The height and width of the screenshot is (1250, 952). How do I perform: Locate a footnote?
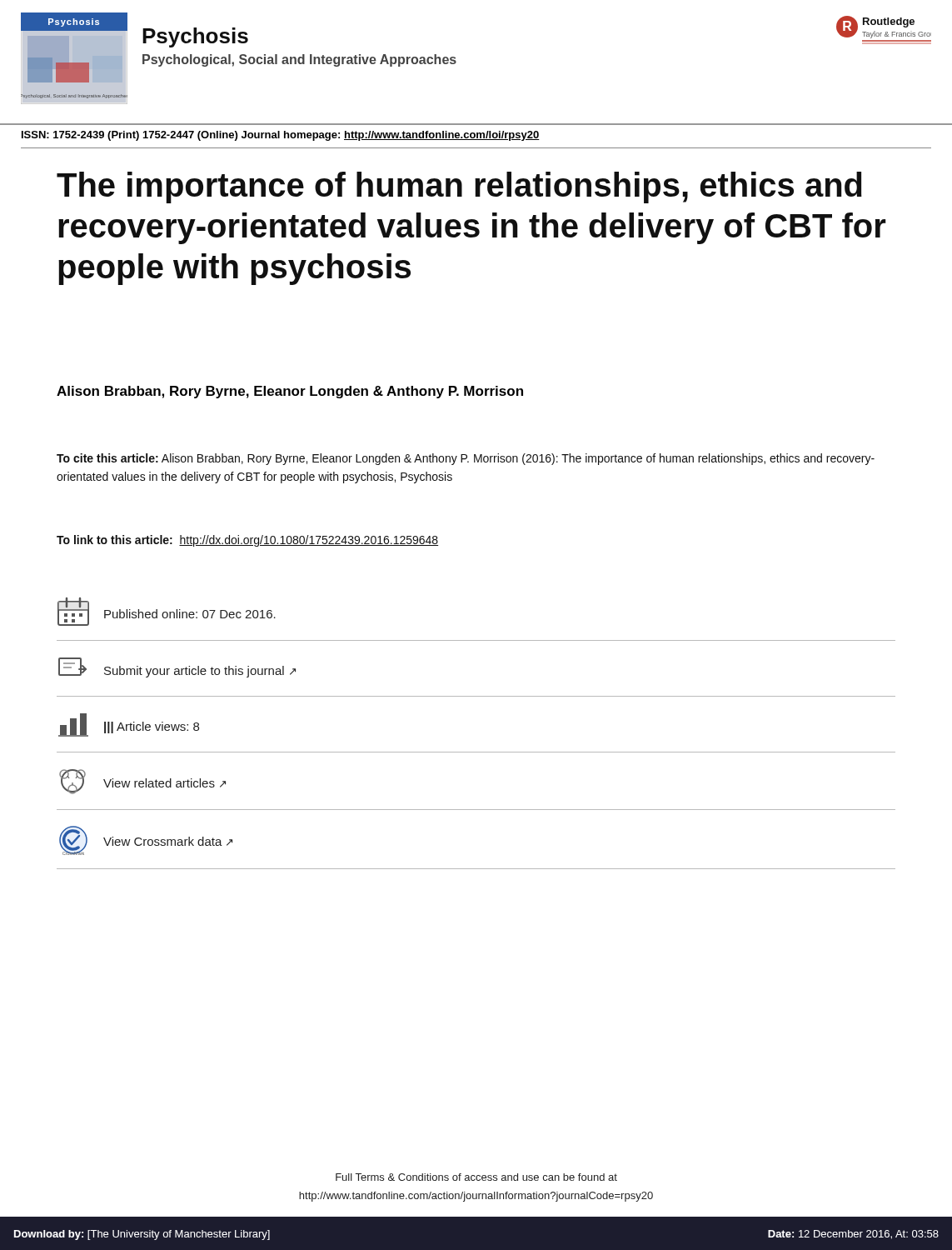tap(476, 1186)
